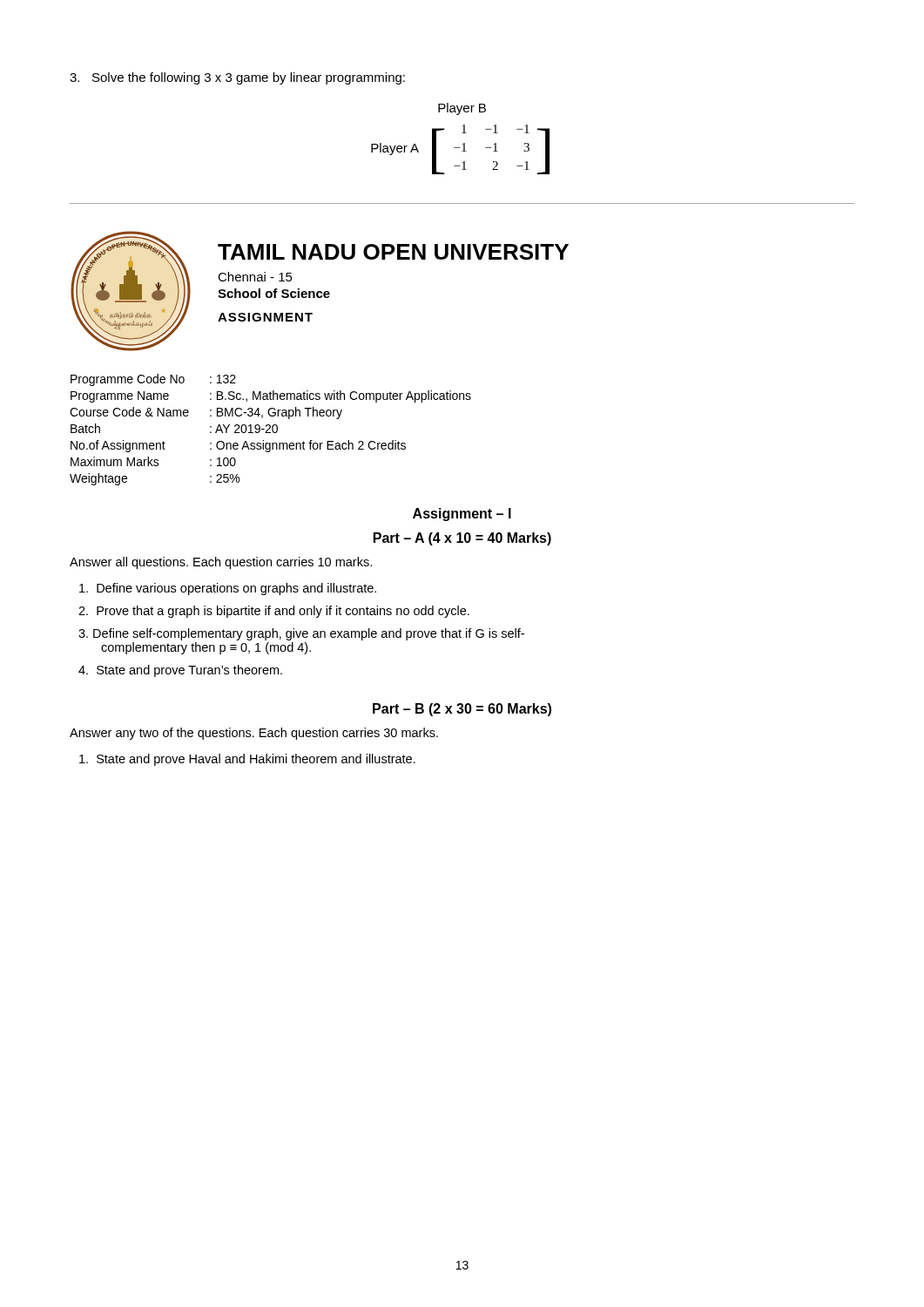Image resolution: width=924 pixels, height=1307 pixels.
Task: Where does it say "School of Science"?
Action: pos(274,293)
